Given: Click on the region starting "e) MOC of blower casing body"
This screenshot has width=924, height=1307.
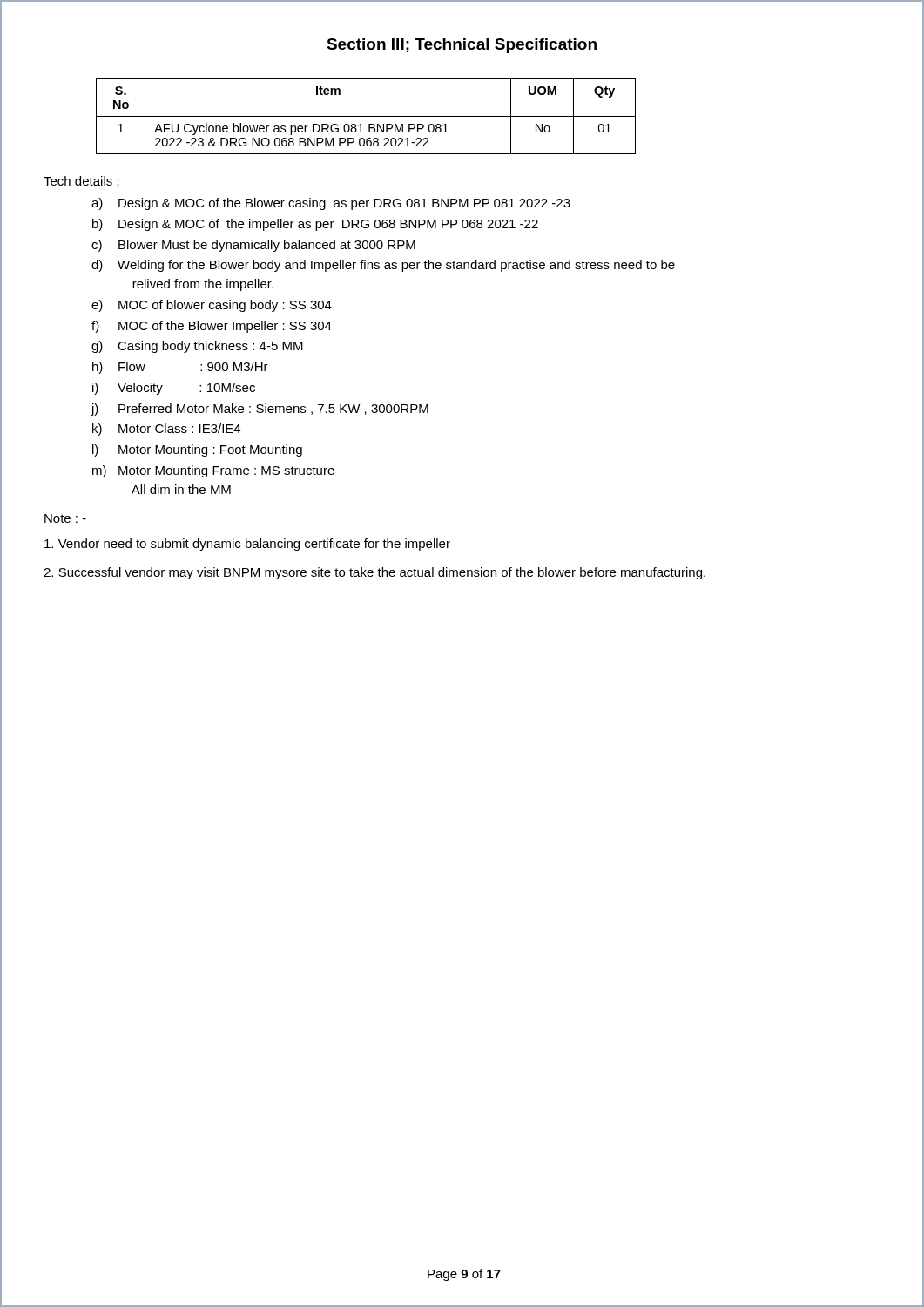Looking at the screenshot, I should [212, 306].
